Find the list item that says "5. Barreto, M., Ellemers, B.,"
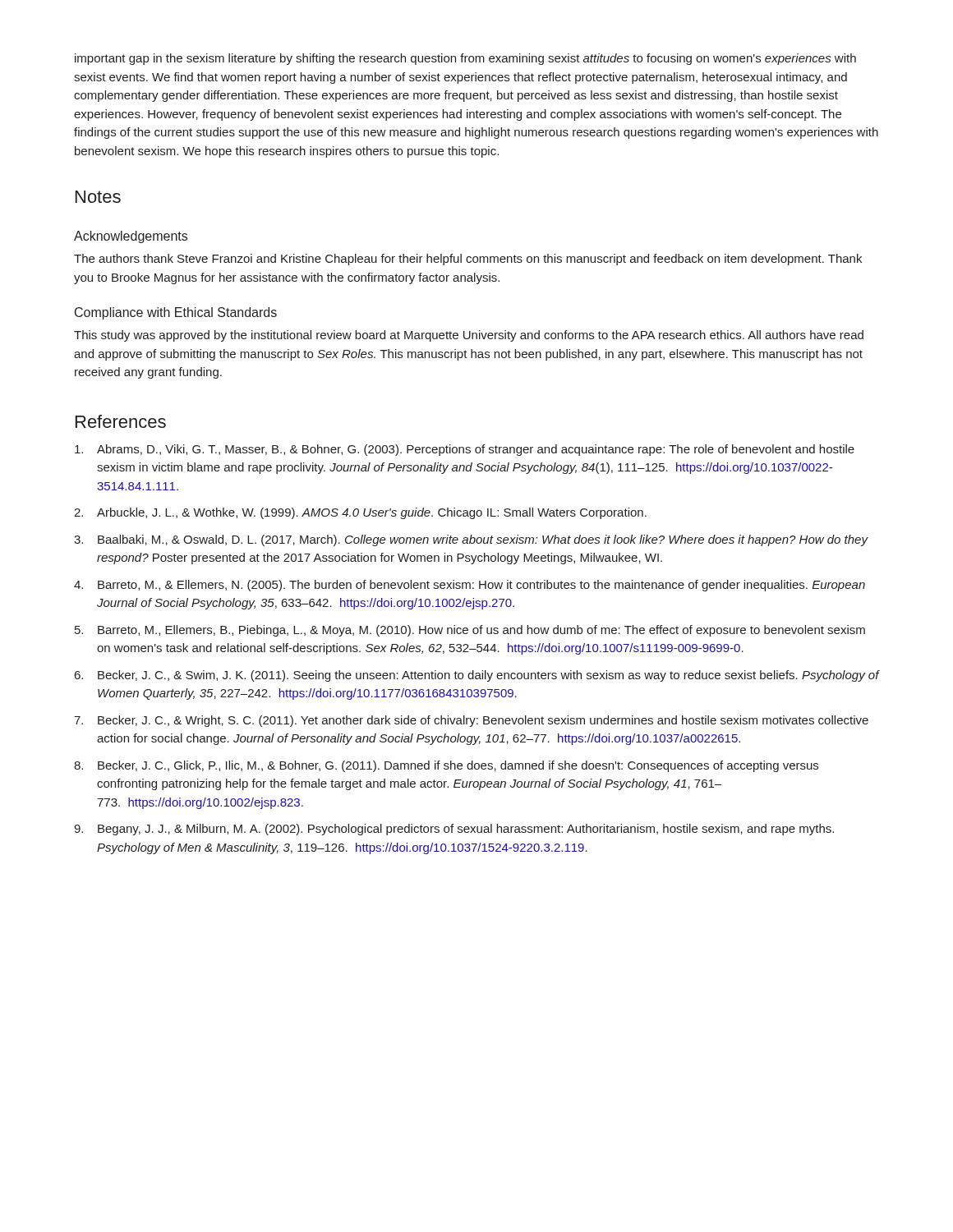This screenshot has height=1232, width=953. [x=476, y=639]
